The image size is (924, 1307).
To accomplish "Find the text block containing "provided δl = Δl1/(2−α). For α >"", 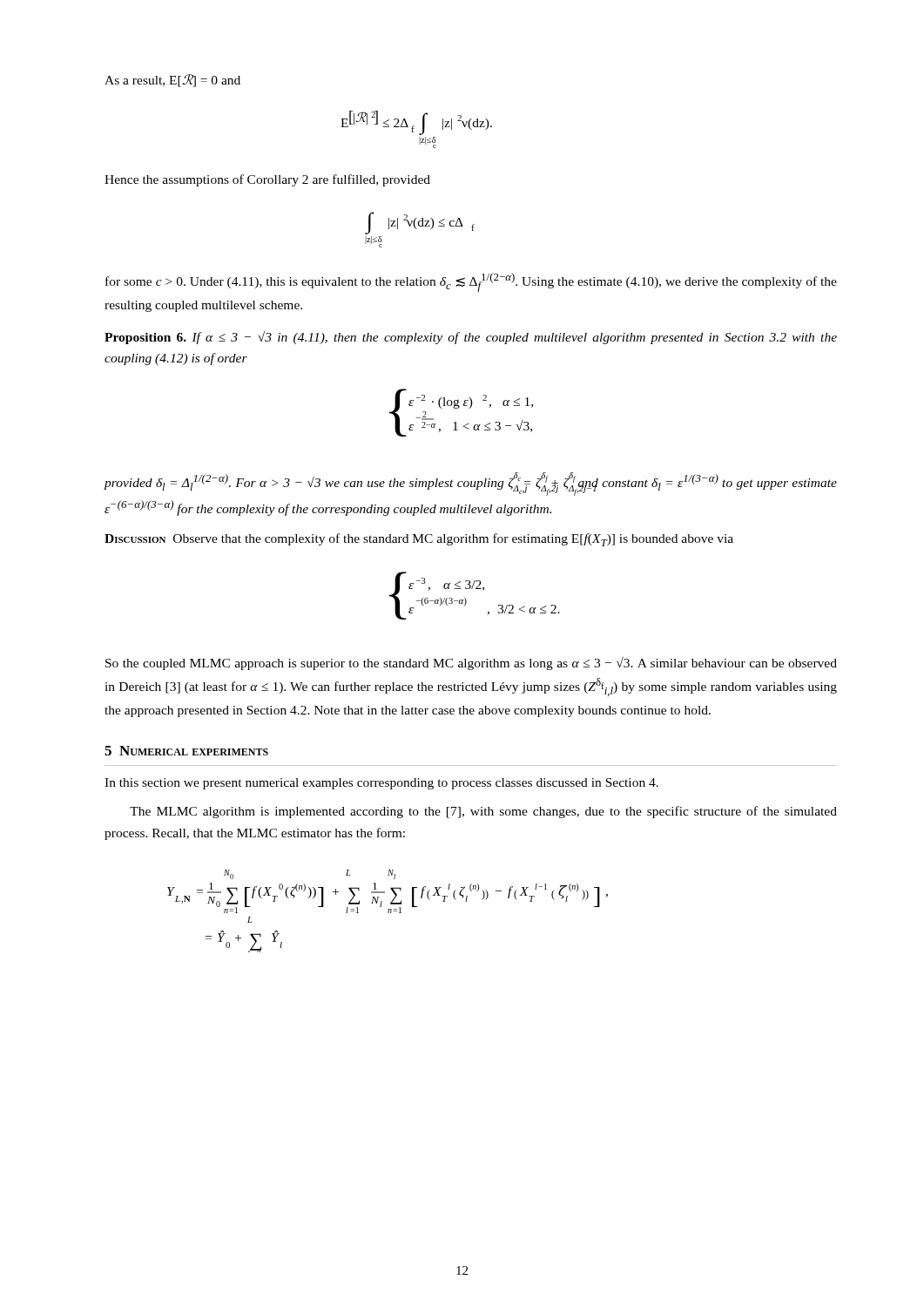I will tap(471, 493).
